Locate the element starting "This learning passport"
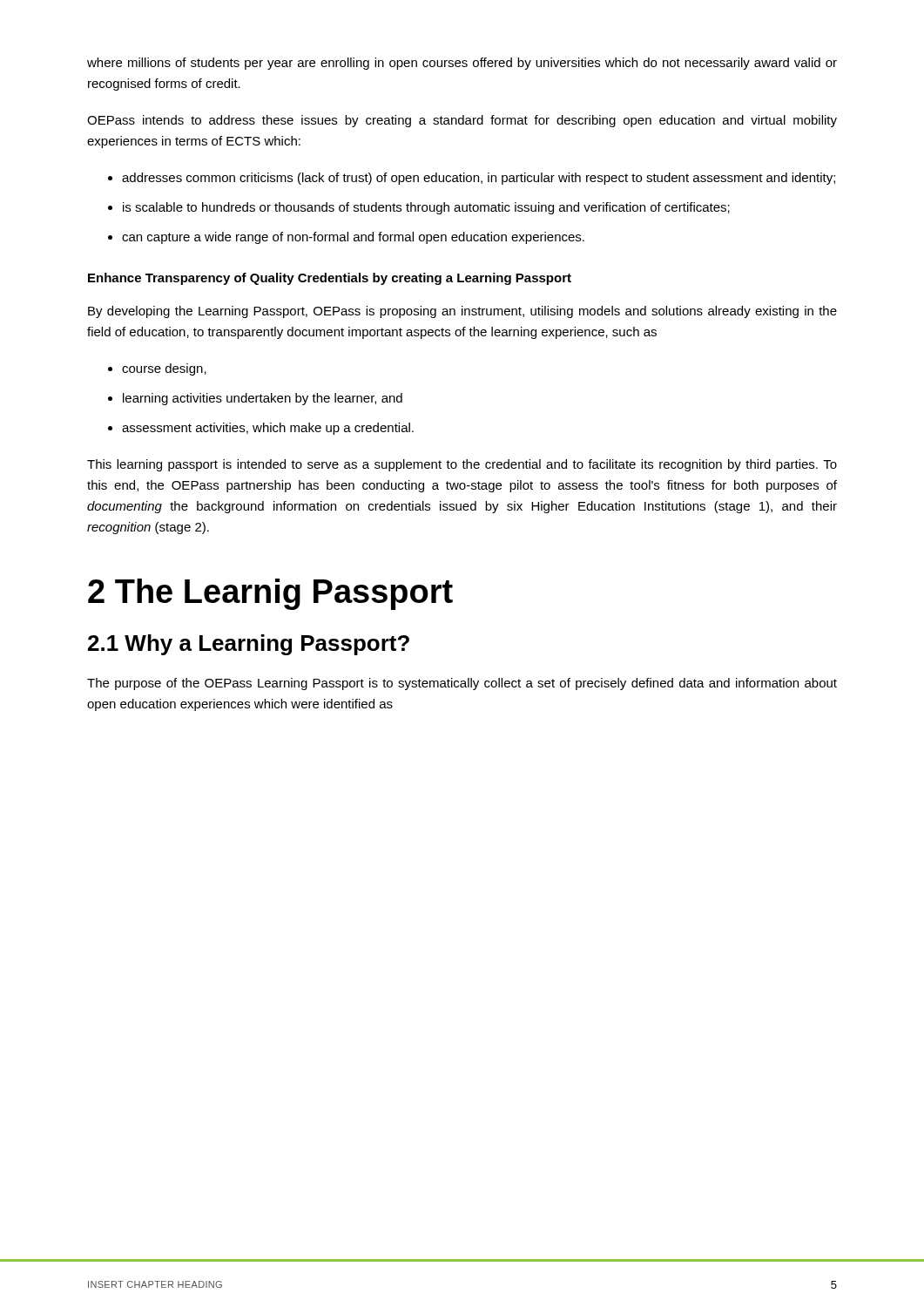The height and width of the screenshot is (1307, 924). [x=462, y=495]
